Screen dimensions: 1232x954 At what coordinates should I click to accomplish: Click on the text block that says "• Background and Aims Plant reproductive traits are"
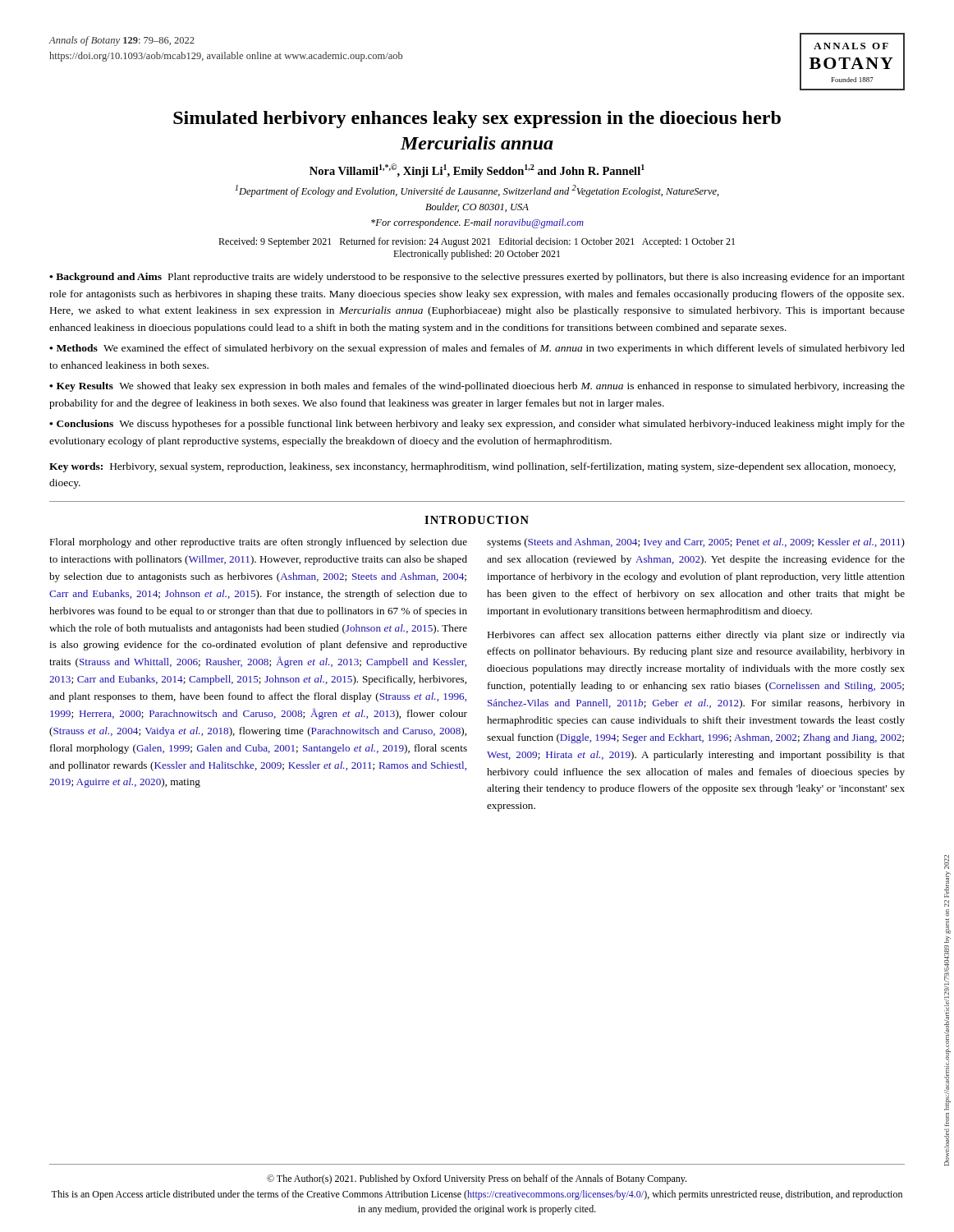[x=477, y=359]
